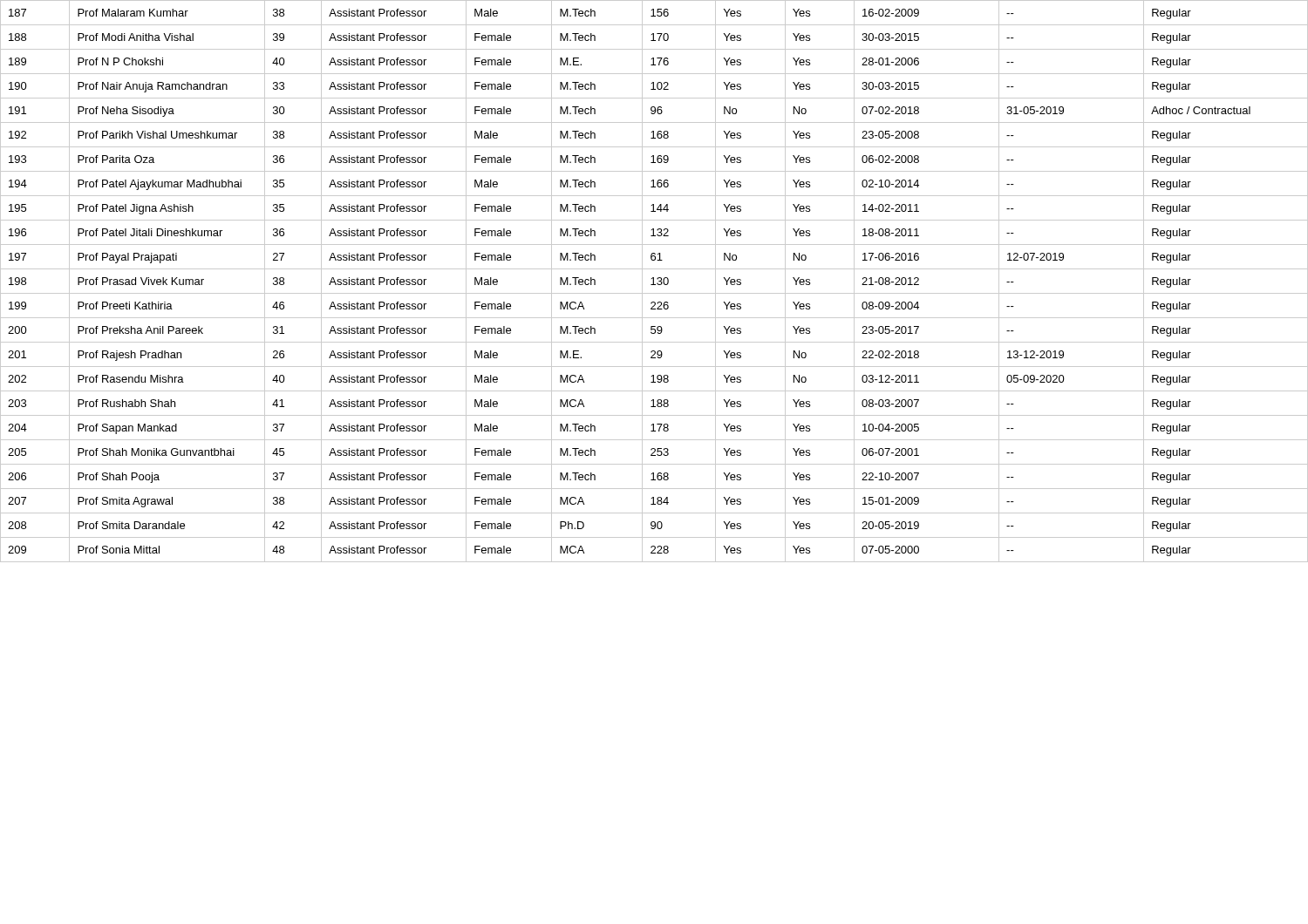Click a table
The width and height of the screenshot is (1308, 924).
tap(654, 281)
